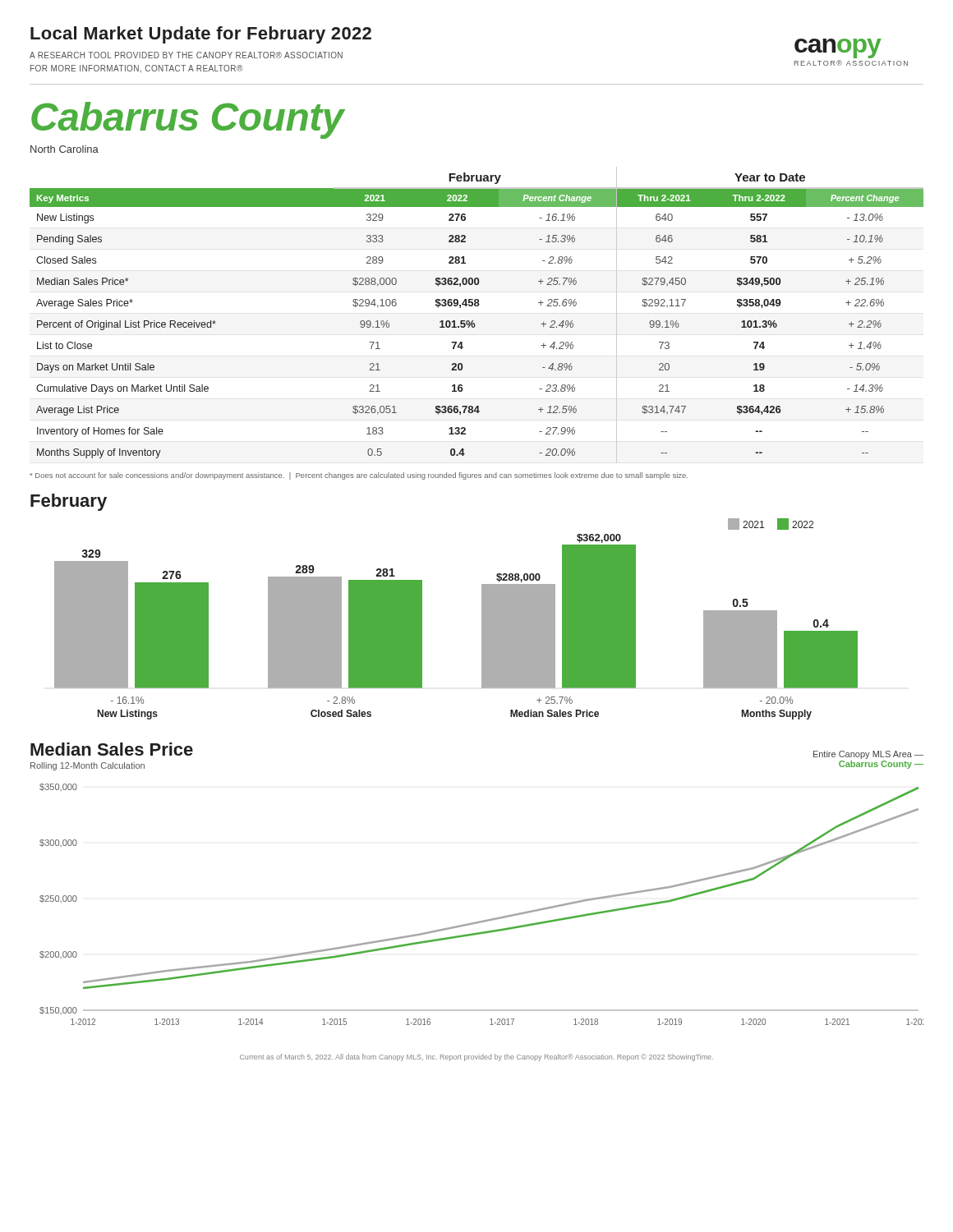
Task: Select the title that says "Local Market Update for February"
Action: coord(201,33)
